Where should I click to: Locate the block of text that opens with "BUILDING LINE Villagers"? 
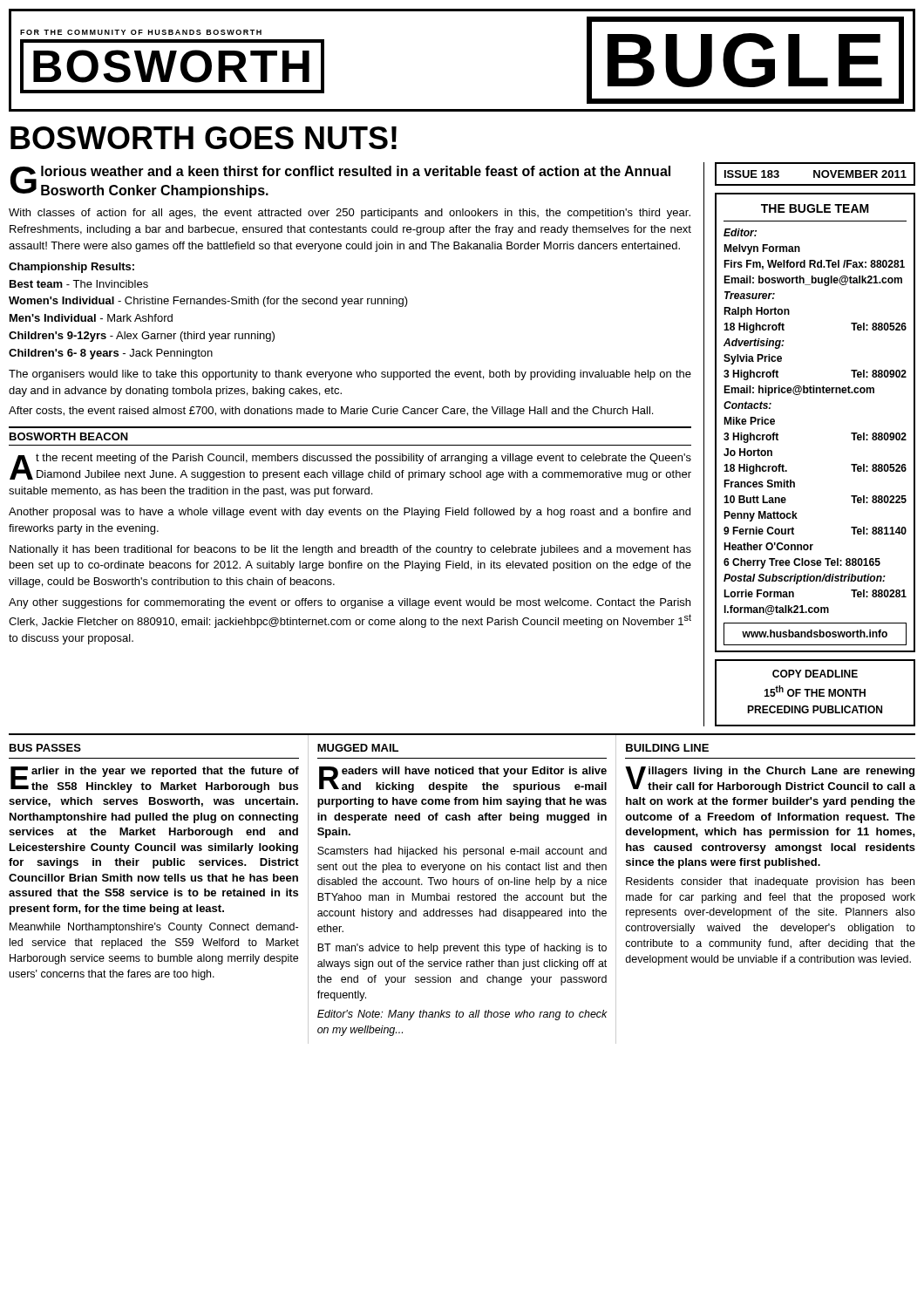pos(770,854)
